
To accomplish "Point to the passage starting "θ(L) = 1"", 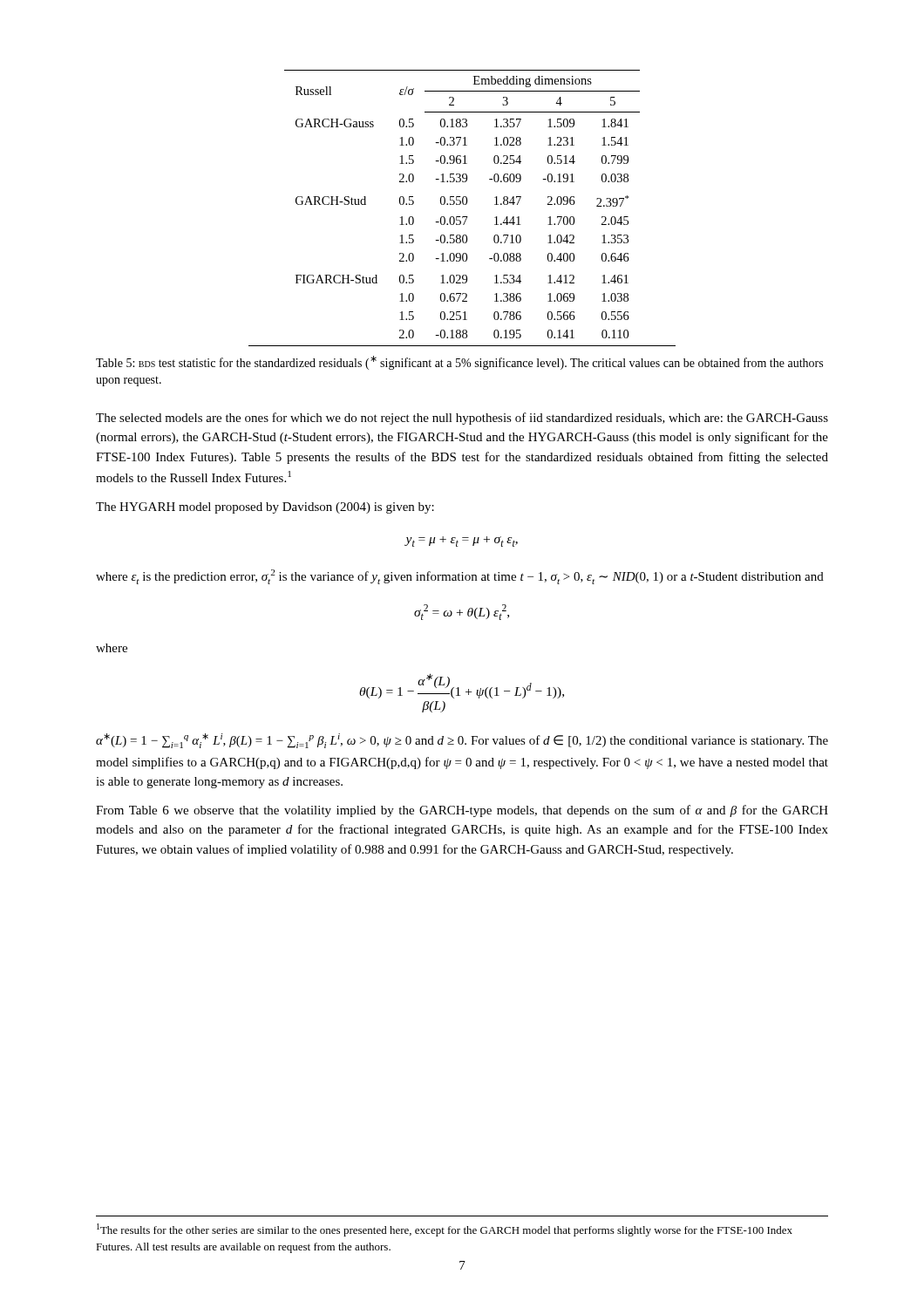I will click(x=462, y=693).
